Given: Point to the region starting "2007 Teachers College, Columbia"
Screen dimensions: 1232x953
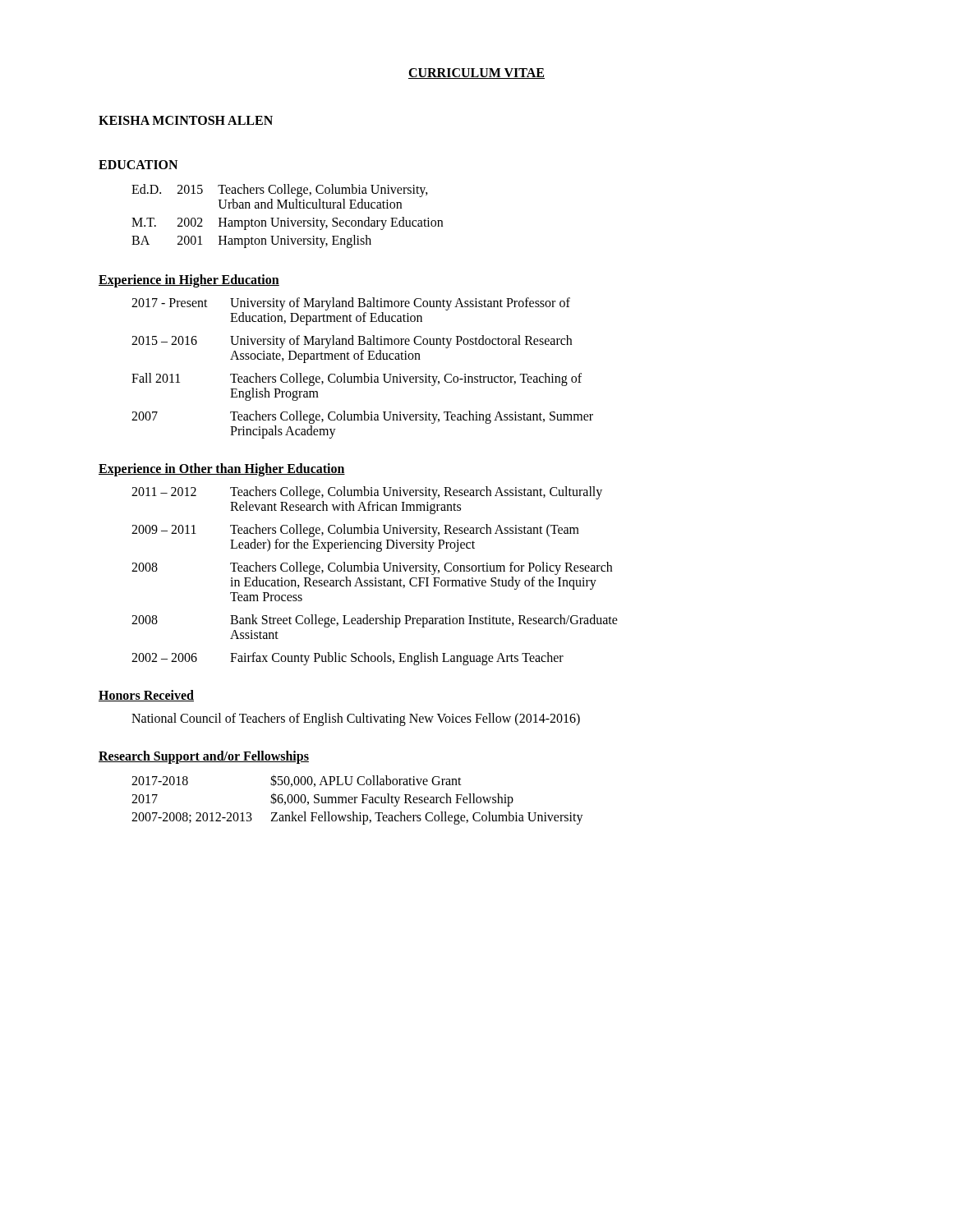Looking at the screenshot, I should coord(493,424).
